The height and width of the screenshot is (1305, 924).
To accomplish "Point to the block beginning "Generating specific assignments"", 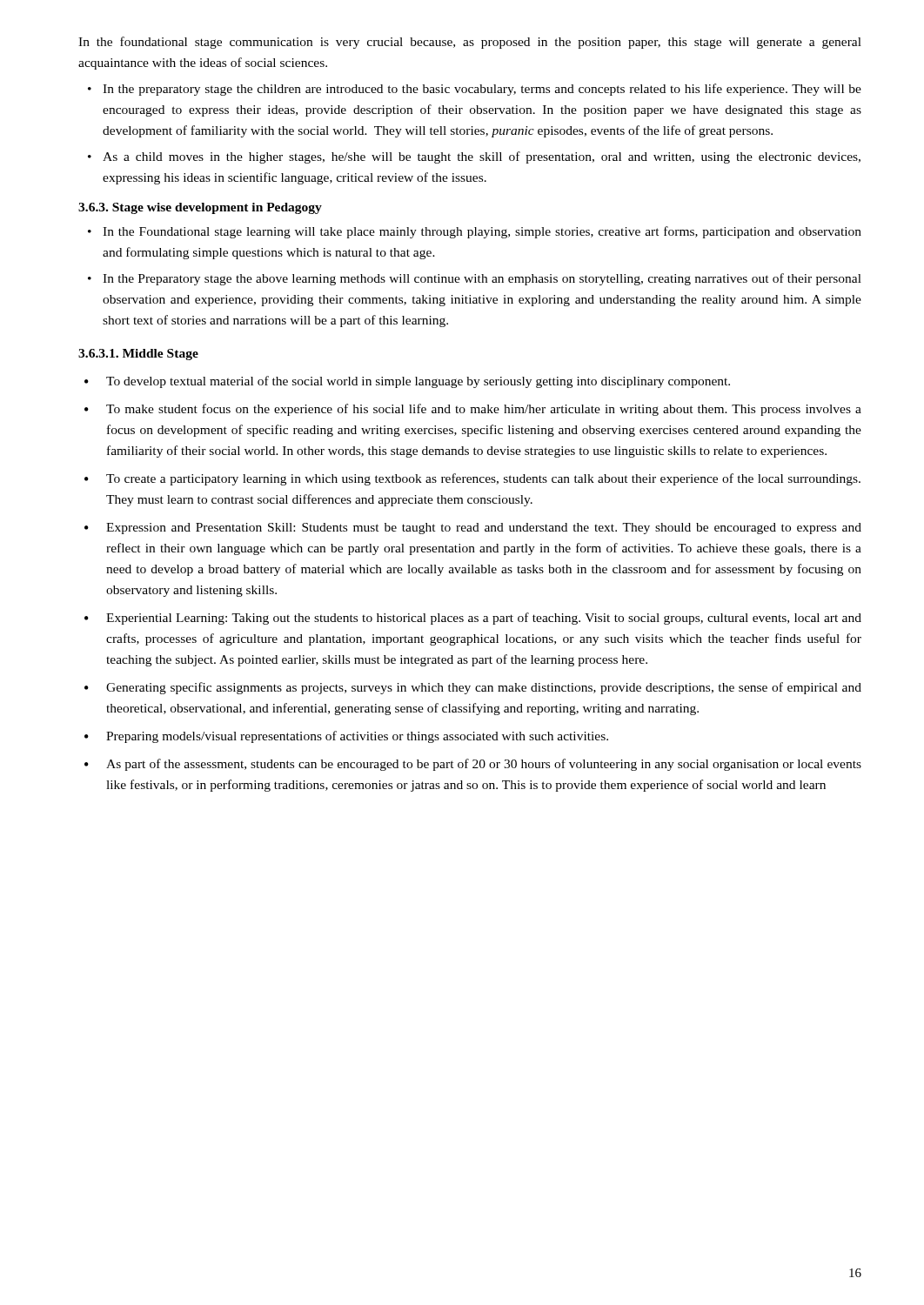I will click(484, 698).
